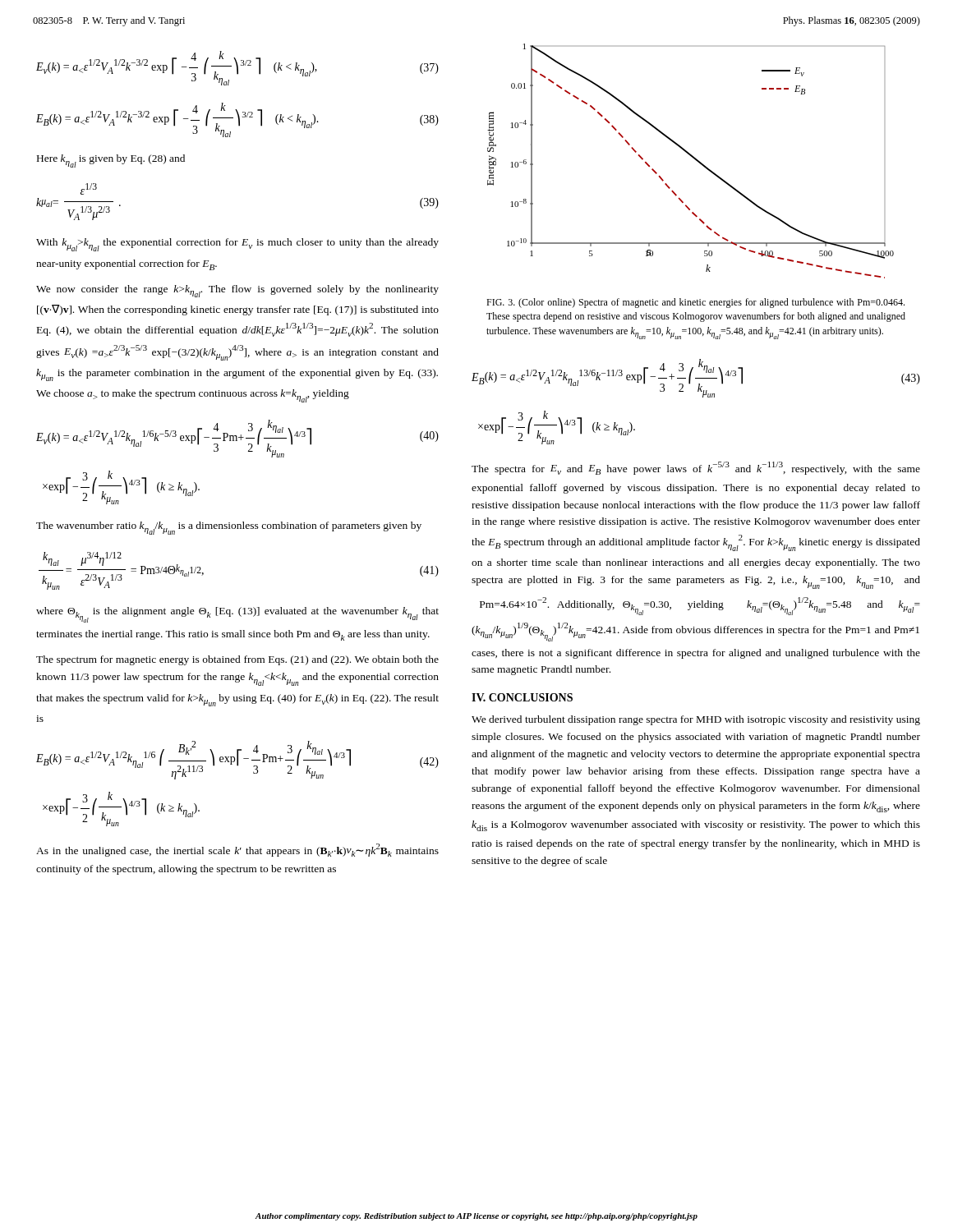The width and height of the screenshot is (953, 1232).
Task: Find a line chart
Action: pyautogui.click(x=696, y=165)
